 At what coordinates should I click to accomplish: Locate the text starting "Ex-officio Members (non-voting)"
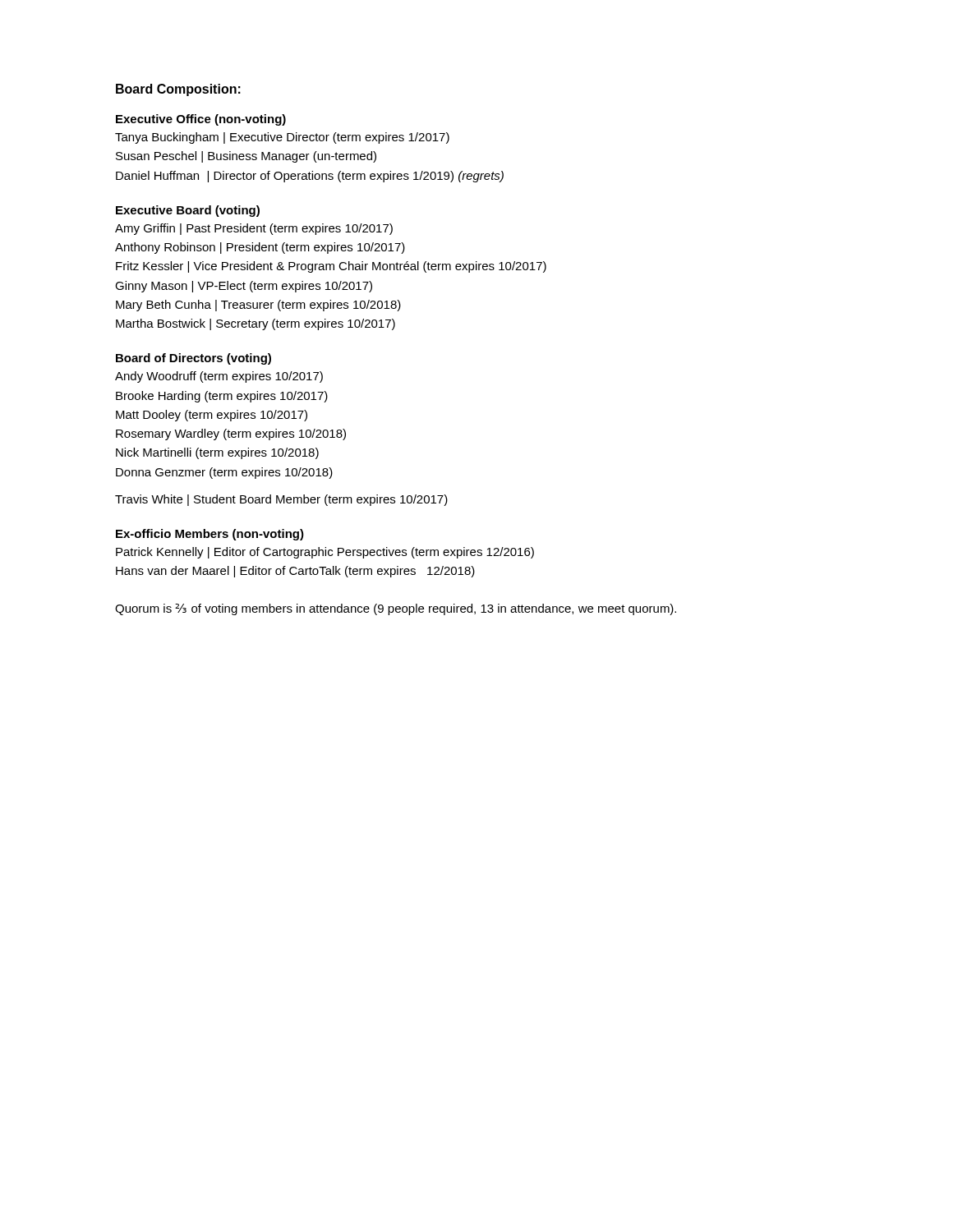click(x=210, y=533)
